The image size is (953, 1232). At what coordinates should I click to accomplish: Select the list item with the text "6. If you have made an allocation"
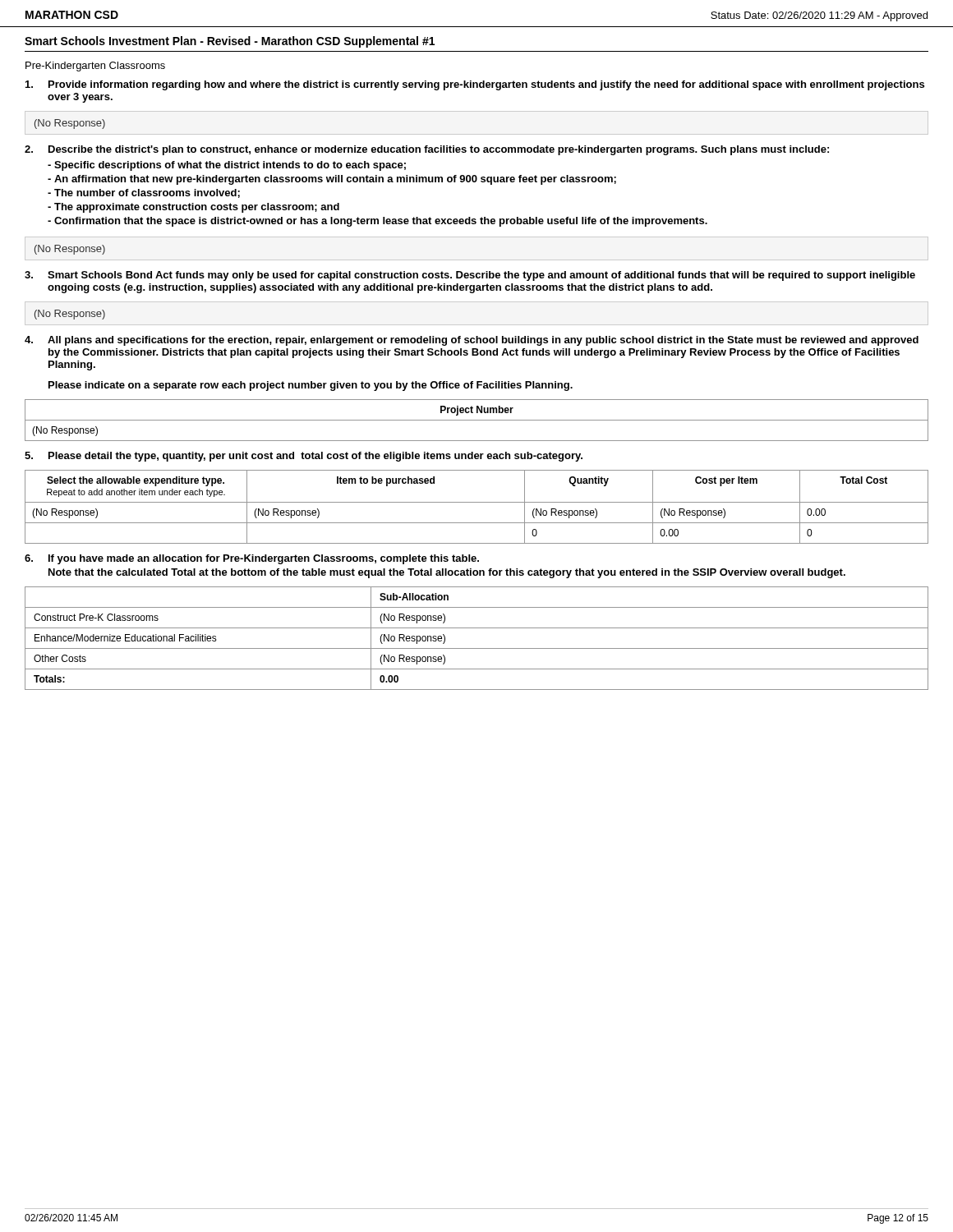click(x=476, y=565)
